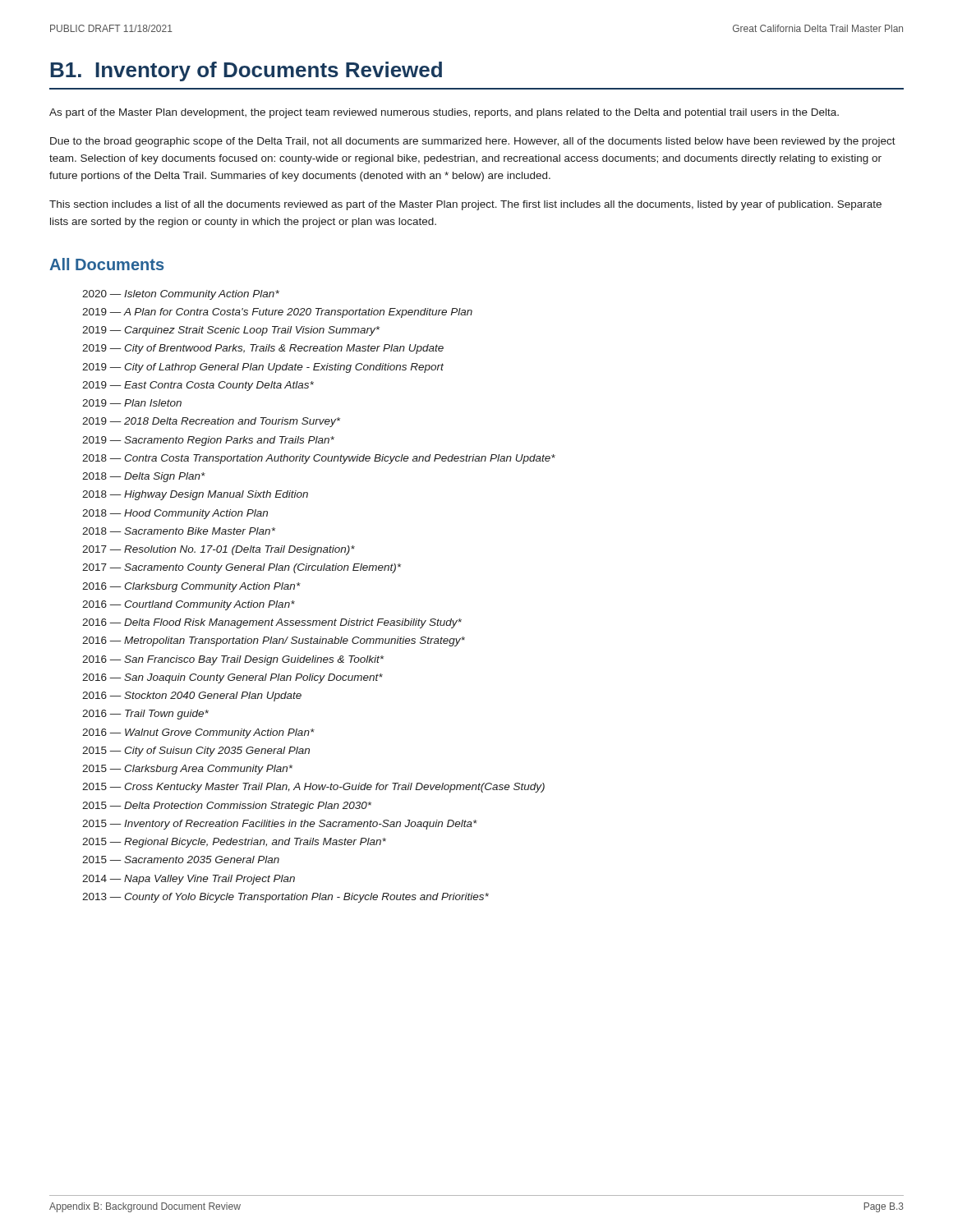Viewport: 953px width, 1232px height.
Task: Locate the block of text that opens with "2016 — San Joaquin County General"
Action: [x=232, y=677]
